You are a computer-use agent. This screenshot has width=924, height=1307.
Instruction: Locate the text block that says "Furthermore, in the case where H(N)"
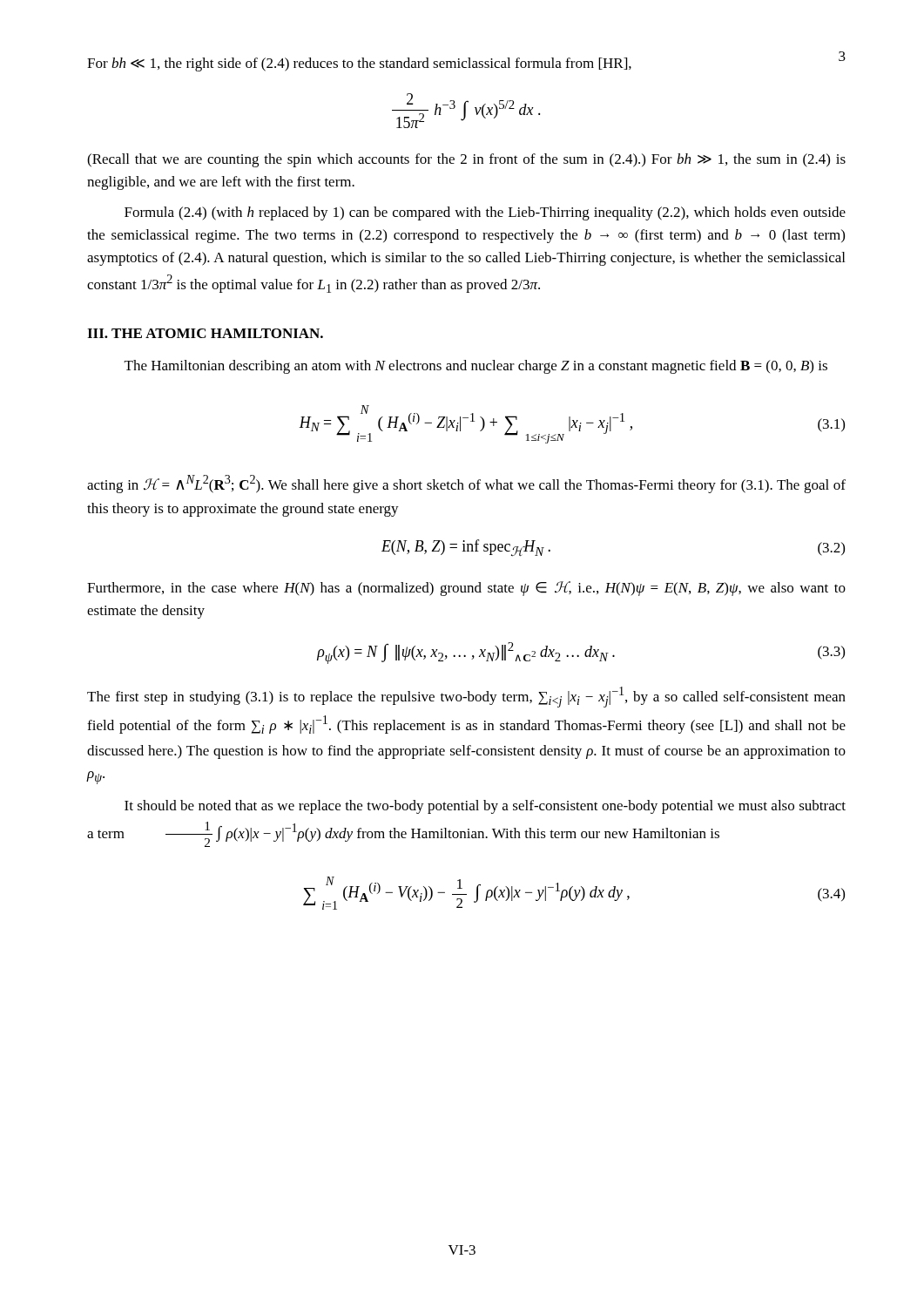[466, 599]
